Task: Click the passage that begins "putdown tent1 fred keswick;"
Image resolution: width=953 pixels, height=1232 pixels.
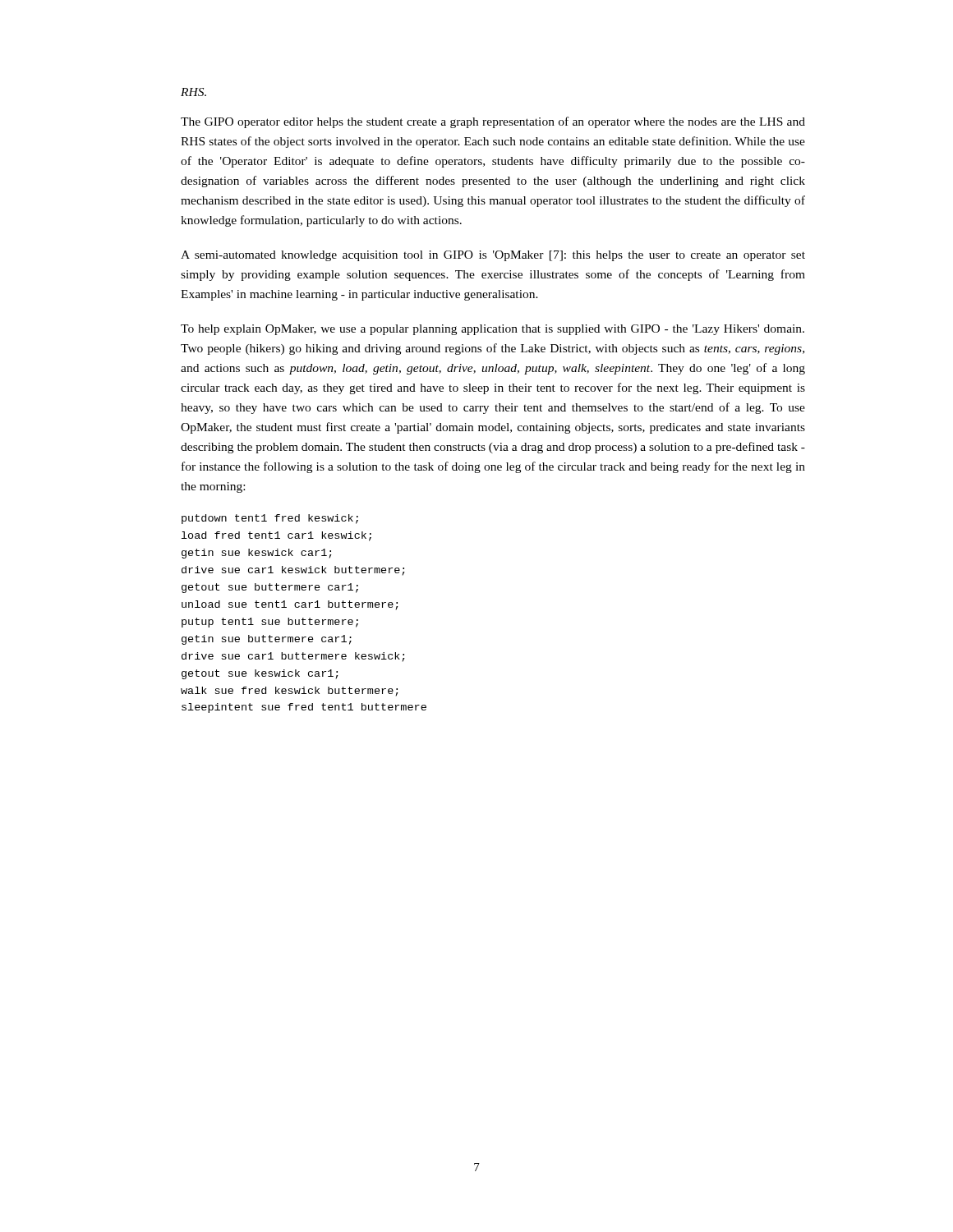Action: coord(304,614)
